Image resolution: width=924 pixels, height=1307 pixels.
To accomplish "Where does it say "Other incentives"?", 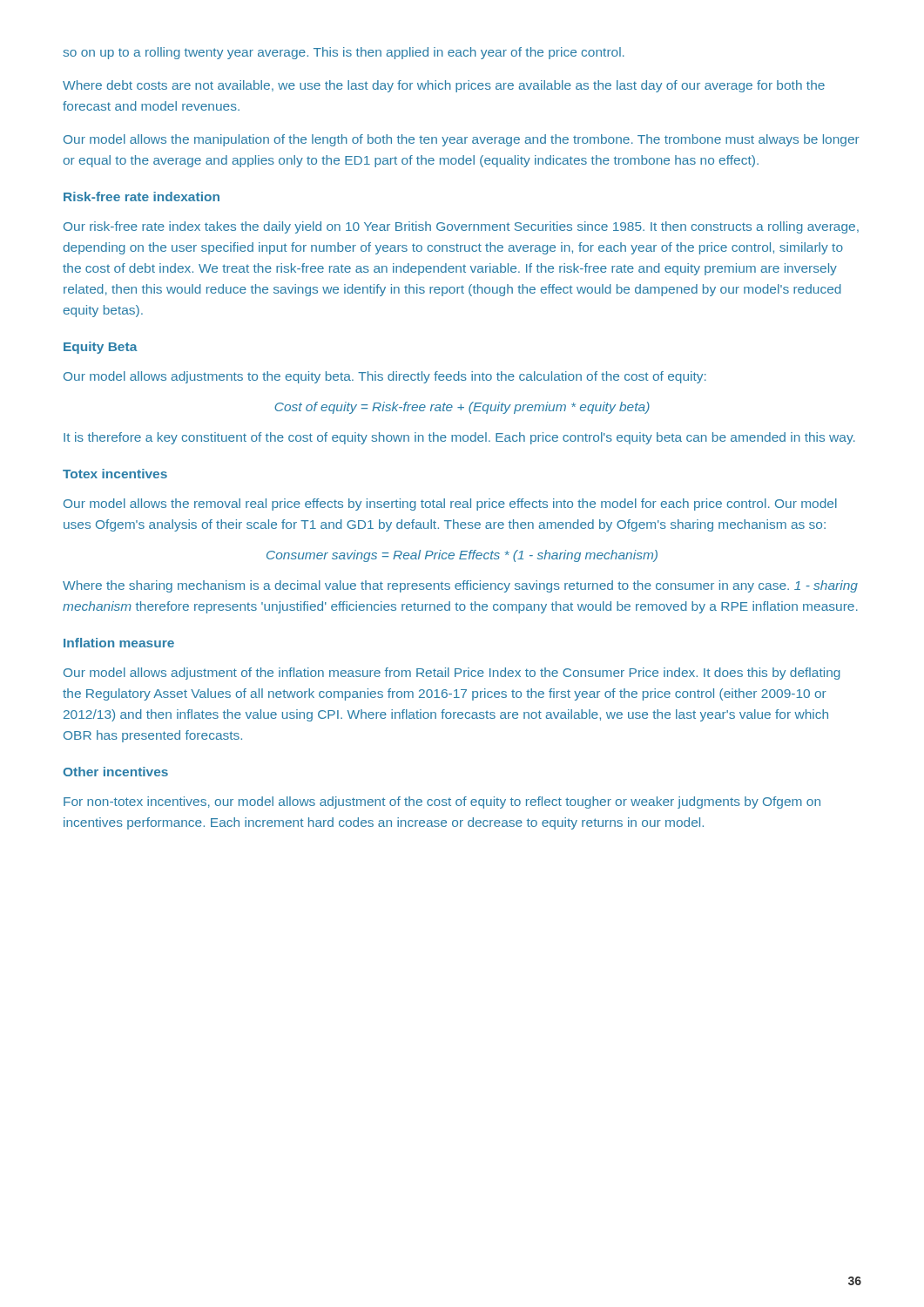I will (115, 772).
